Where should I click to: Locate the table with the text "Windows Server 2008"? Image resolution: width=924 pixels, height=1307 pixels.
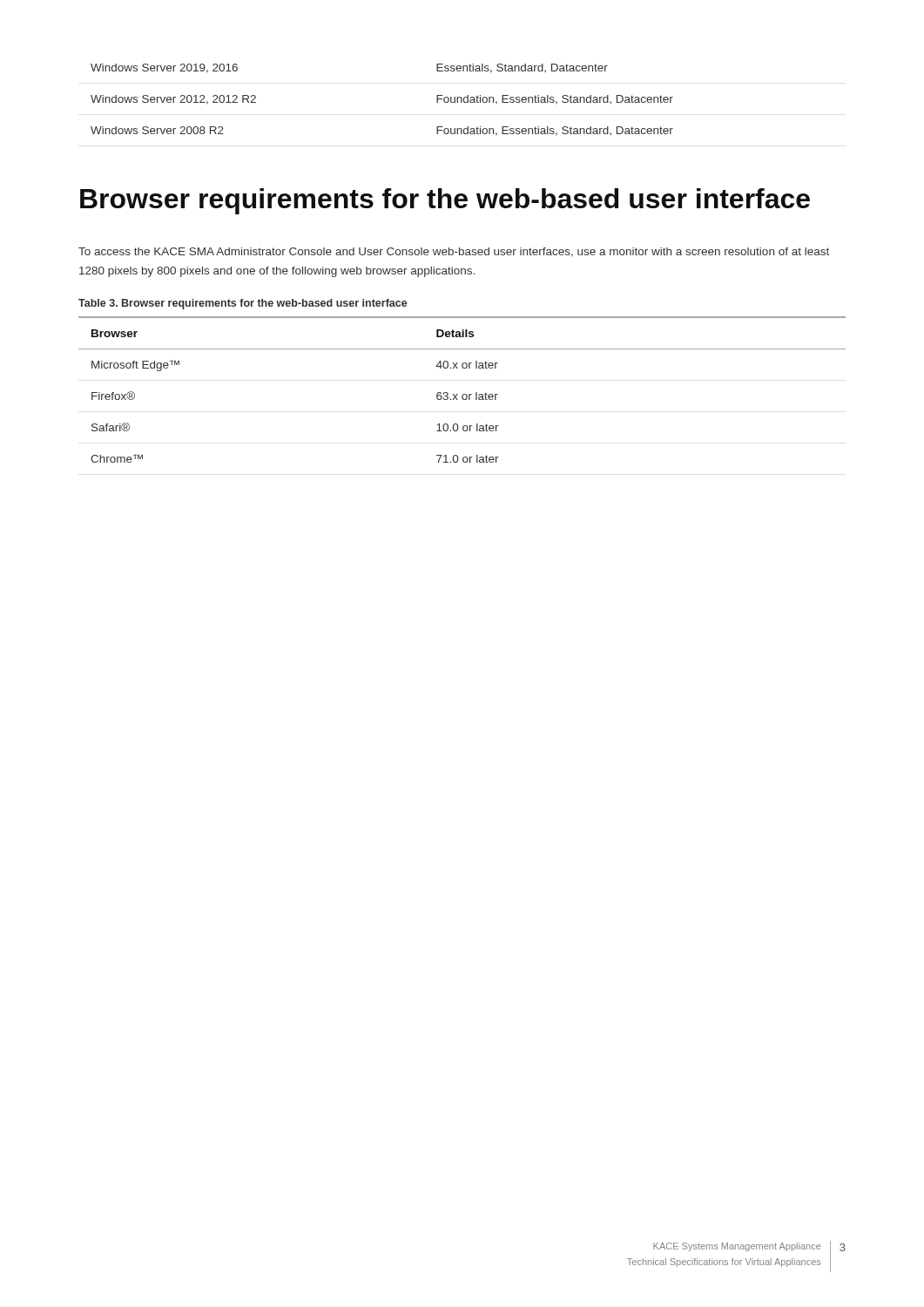(462, 99)
